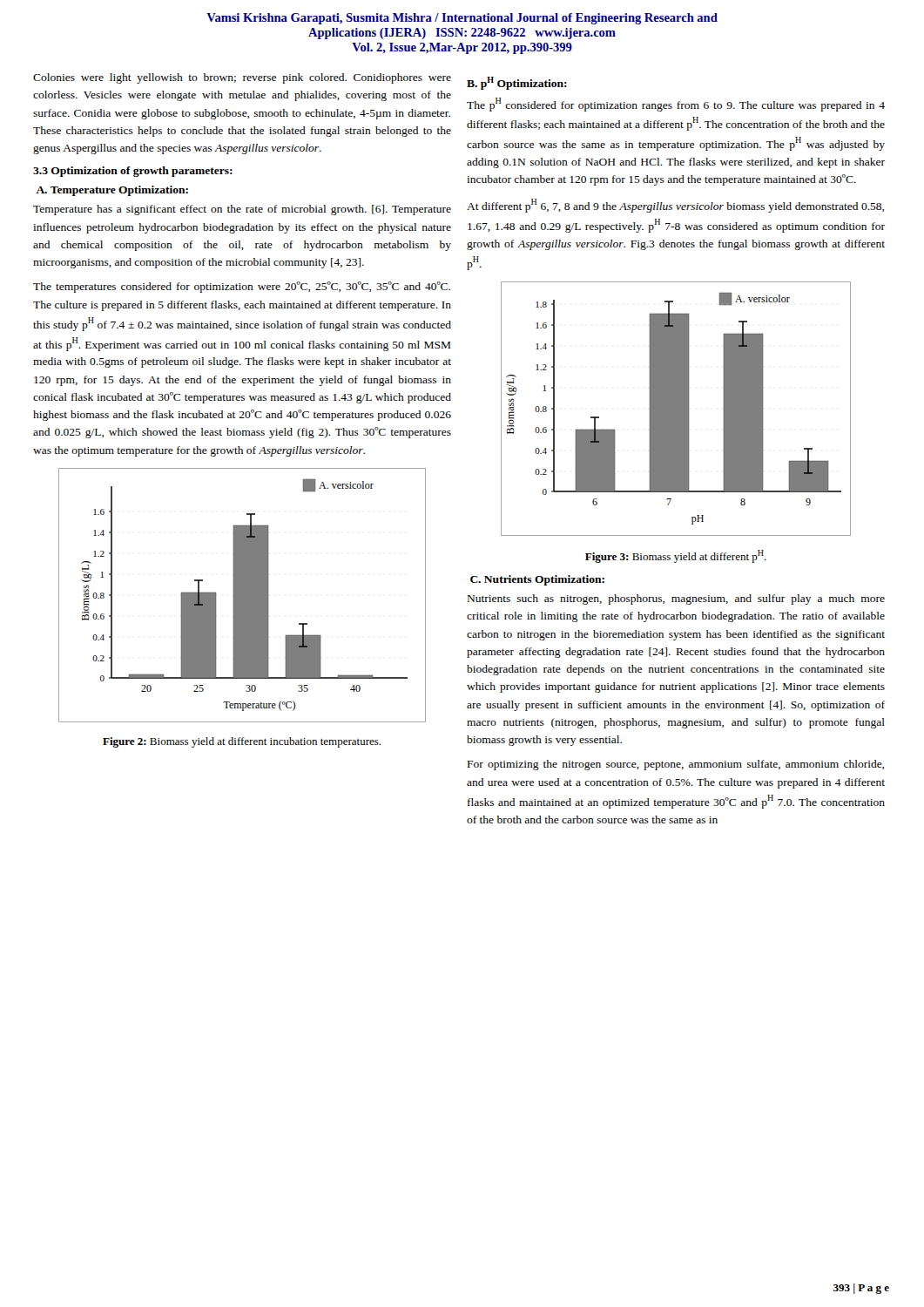The height and width of the screenshot is (1307, 924).
Task: Find the section header that reads "3.3 Optimization of"
Action: [x=133, y=171]
